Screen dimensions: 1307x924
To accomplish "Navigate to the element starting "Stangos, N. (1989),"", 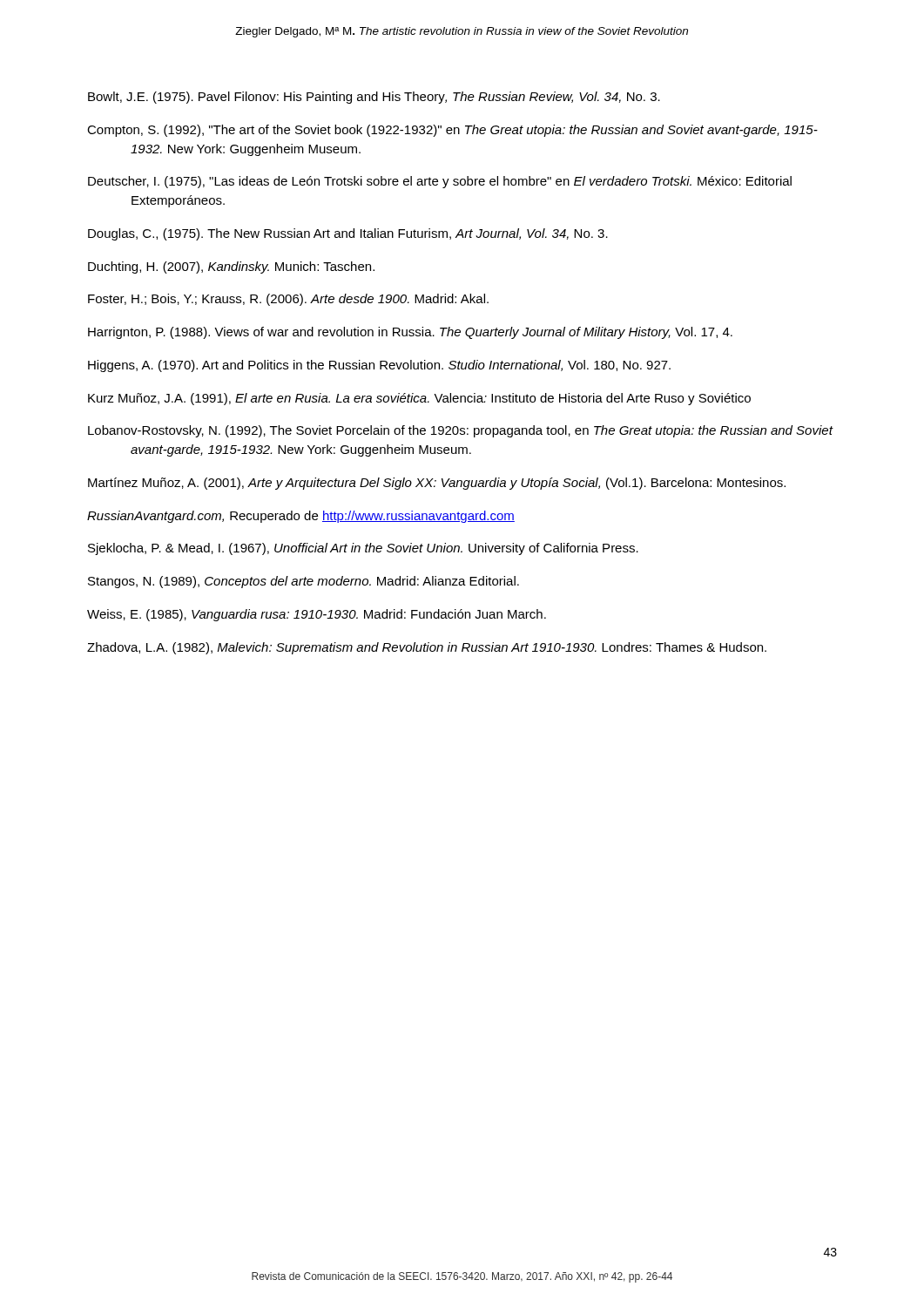I will (x=303, y=581).
